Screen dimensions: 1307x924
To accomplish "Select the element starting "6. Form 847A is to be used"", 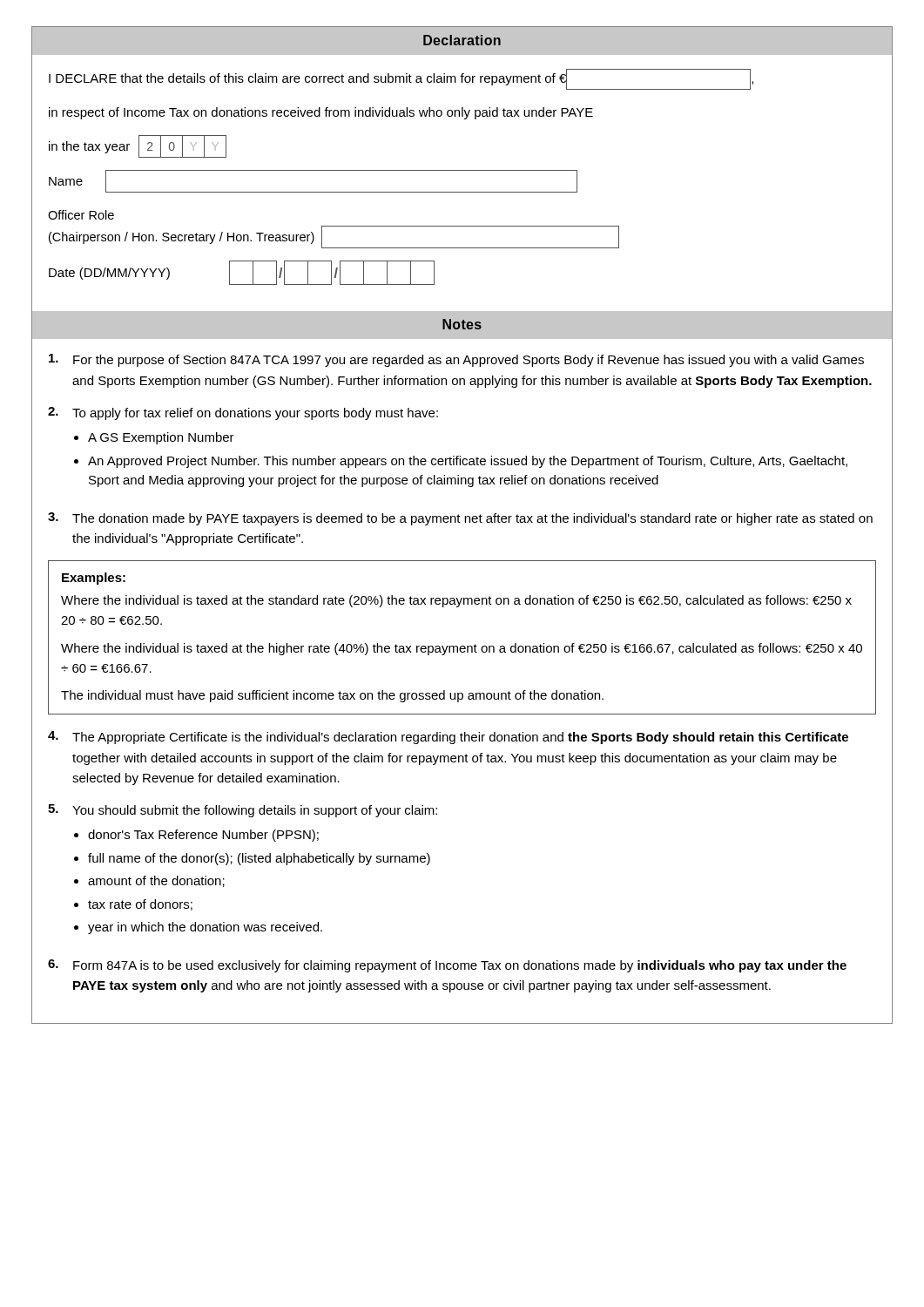I will click(462, 975).
